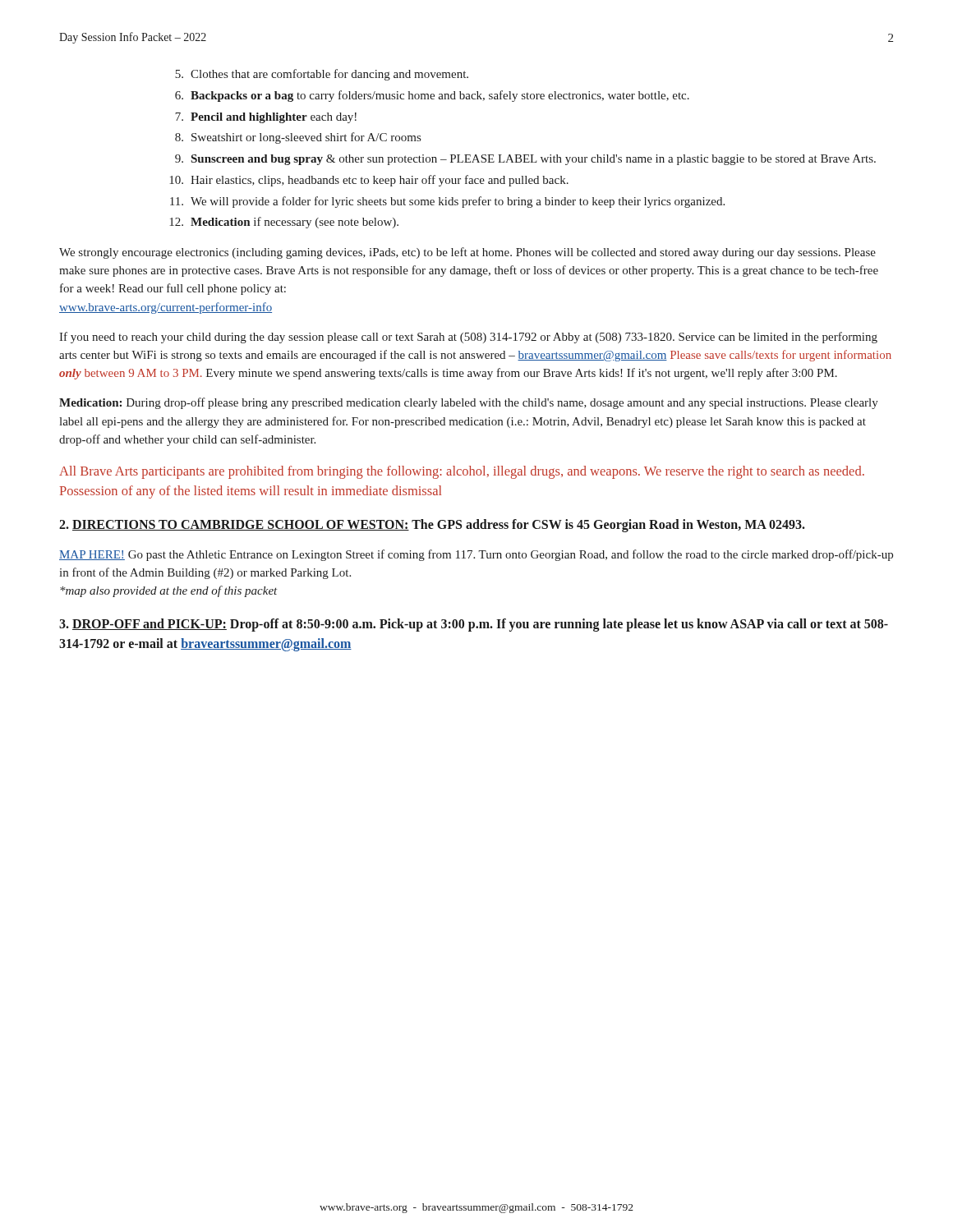Point to the element starting "All Brave Arts participants are prohibited from"
953x1232 pixels.
point(462,481)
